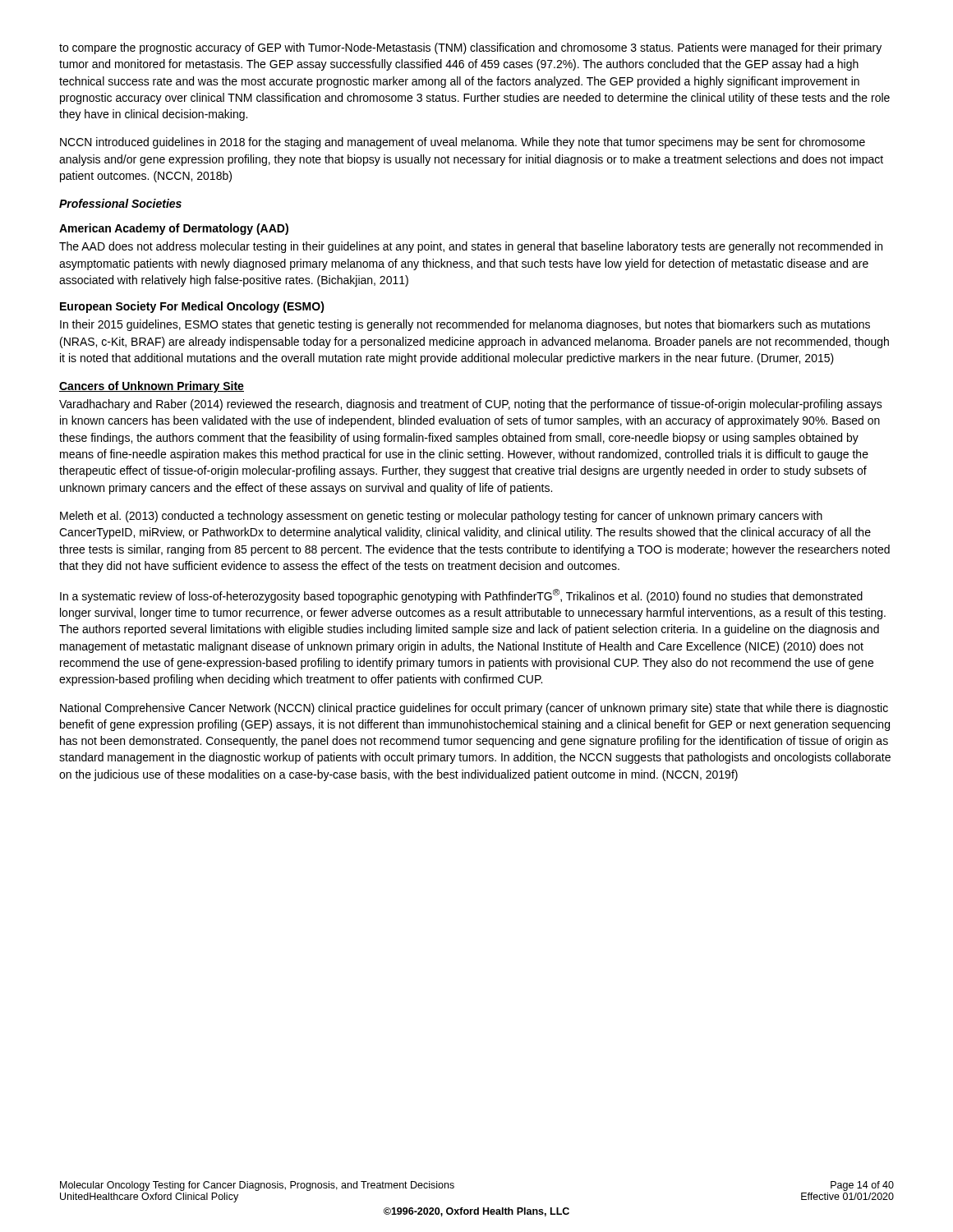
Task: Navigate to the passage starting "to compare the prognostic accuracy of GEP with"
Action: (475, 81)
